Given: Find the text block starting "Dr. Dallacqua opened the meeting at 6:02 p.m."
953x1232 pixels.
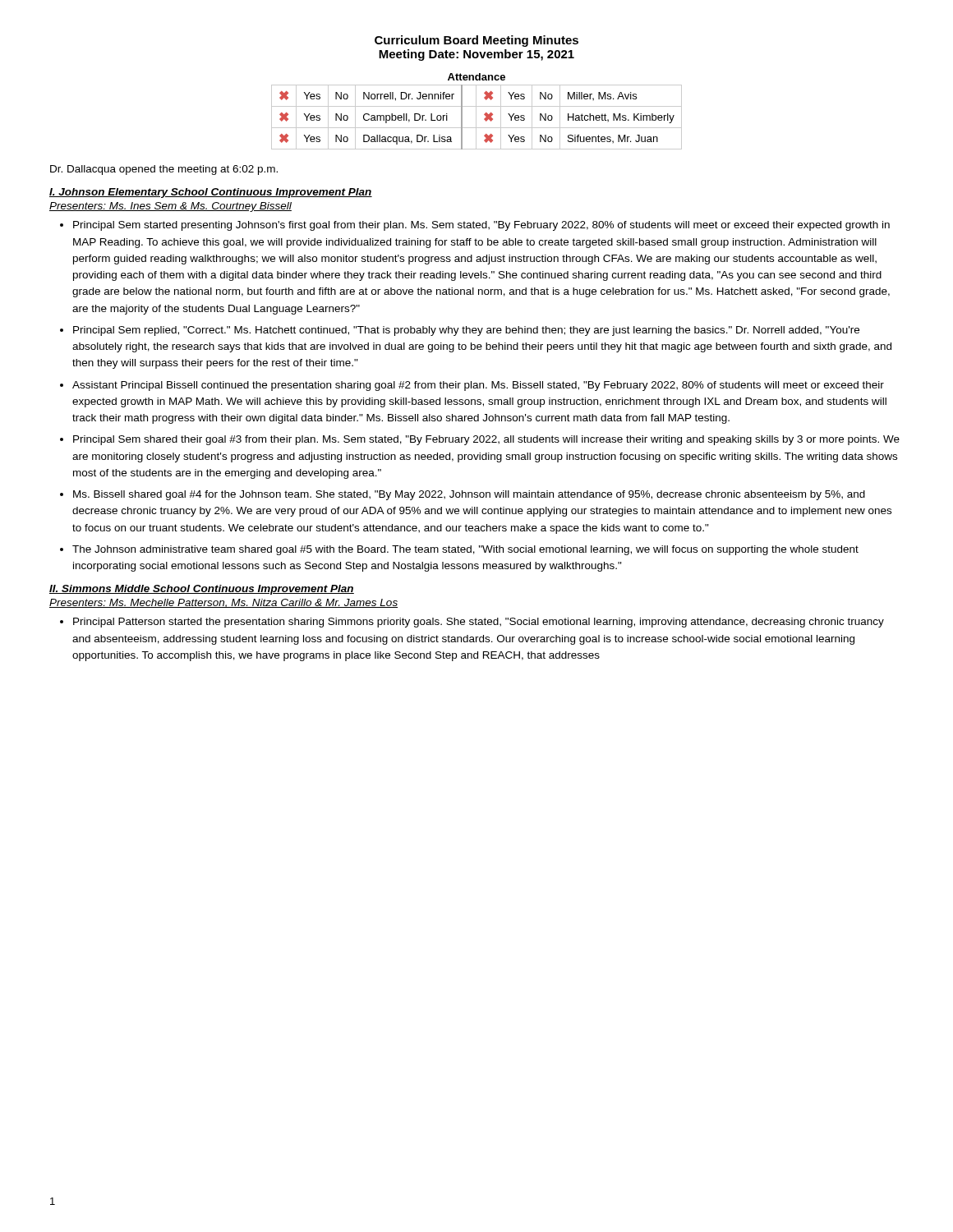Looking at the screenshot, I should tap(164, 169).
